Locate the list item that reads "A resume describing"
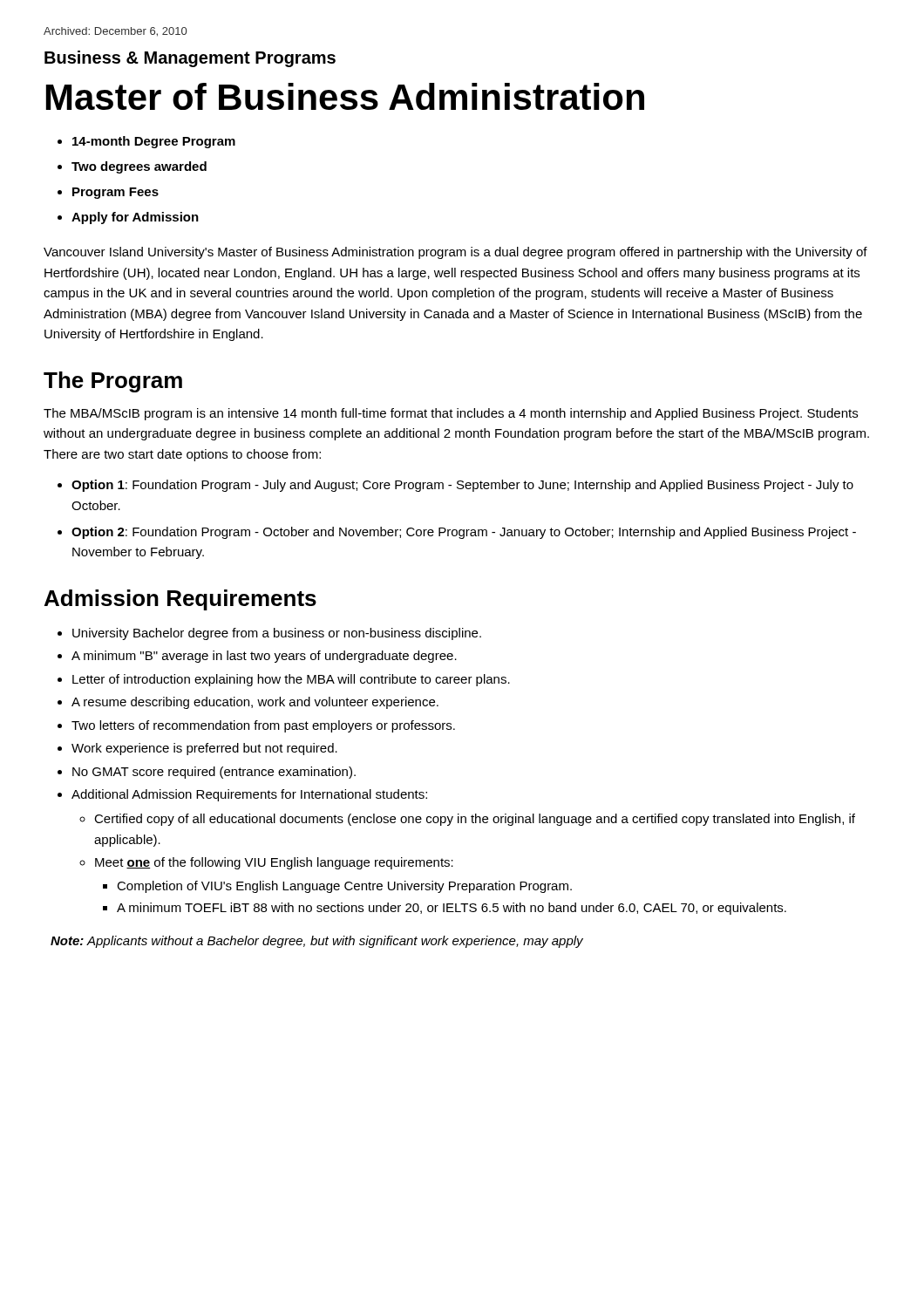Screen dimensions: 1308x924 [x=255, y=702]
